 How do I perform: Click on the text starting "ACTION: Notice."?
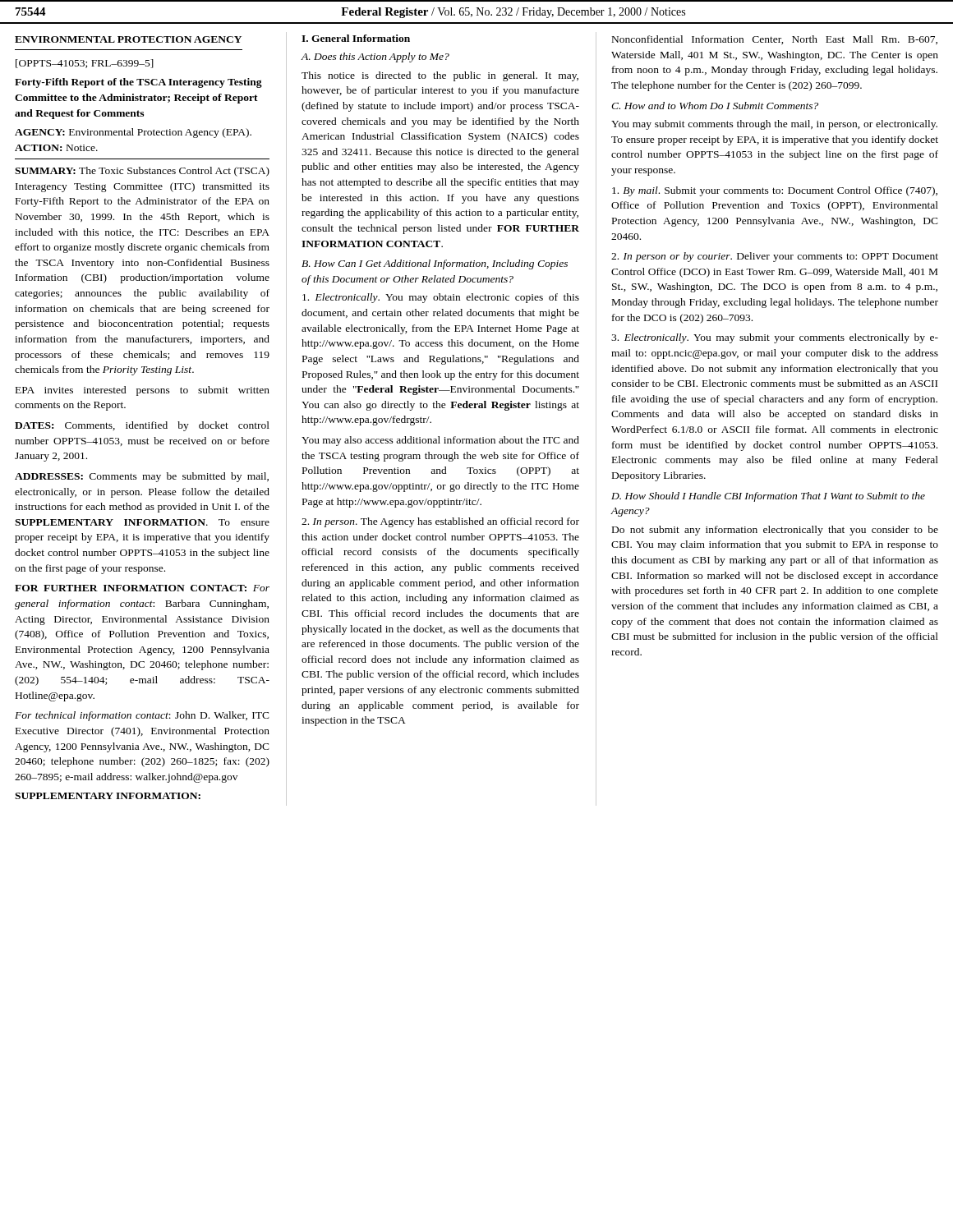[x=56, y=147]
